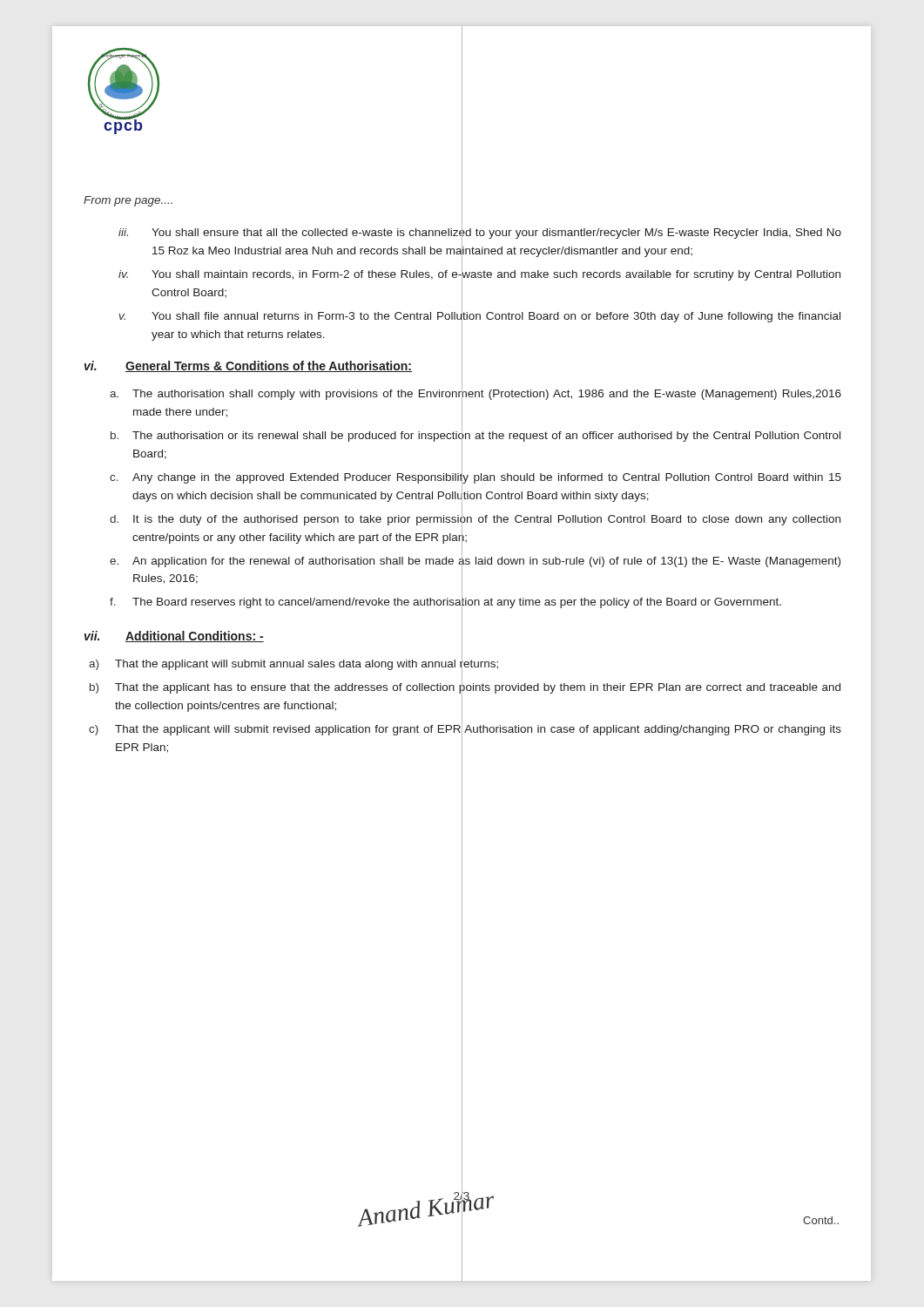Locate the text "From pre page"

pyautogui.click(x=129, y=200)
